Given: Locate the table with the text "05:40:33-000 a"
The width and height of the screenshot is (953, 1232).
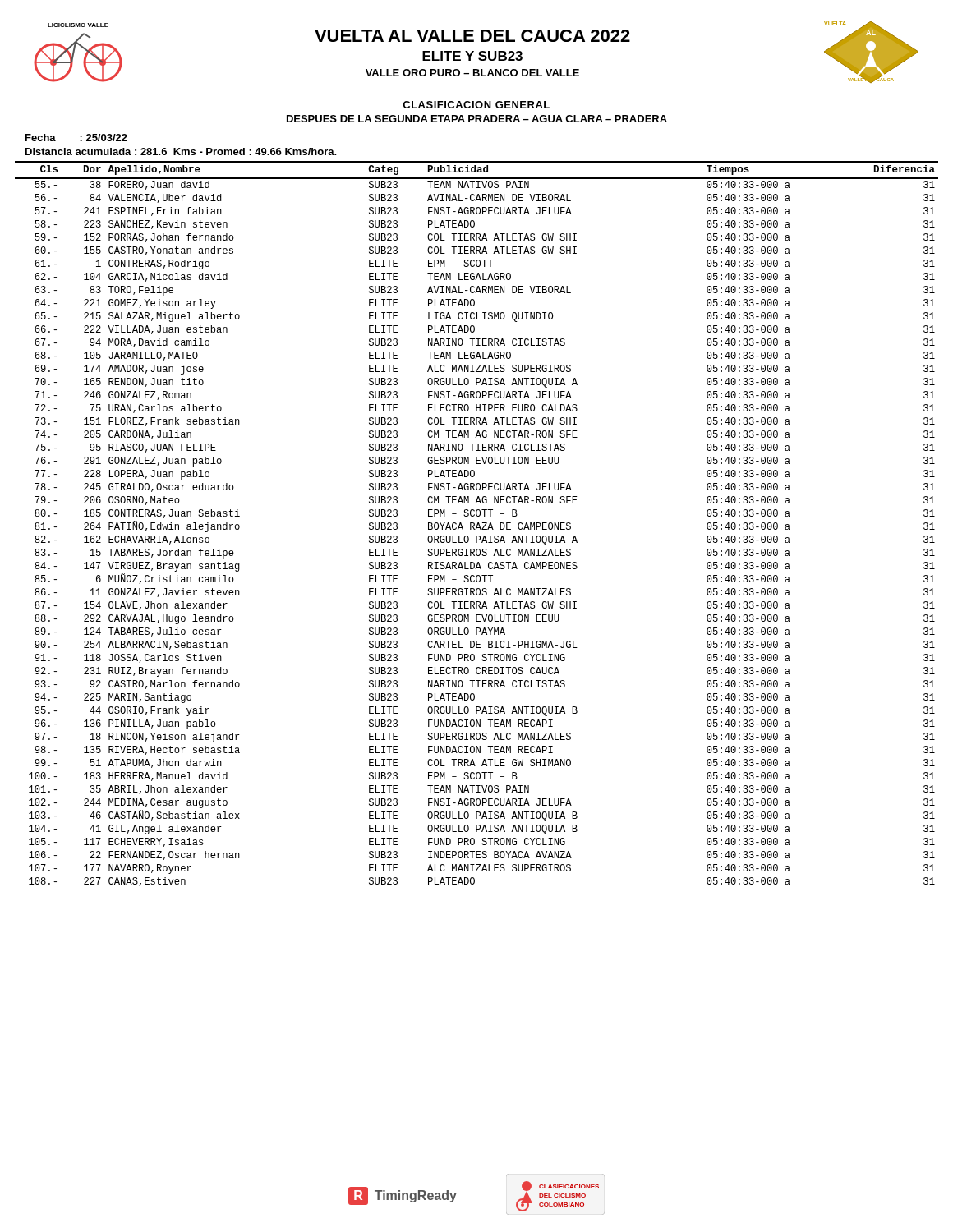Looking at the screenshot, I should click(x=476, y=525).
